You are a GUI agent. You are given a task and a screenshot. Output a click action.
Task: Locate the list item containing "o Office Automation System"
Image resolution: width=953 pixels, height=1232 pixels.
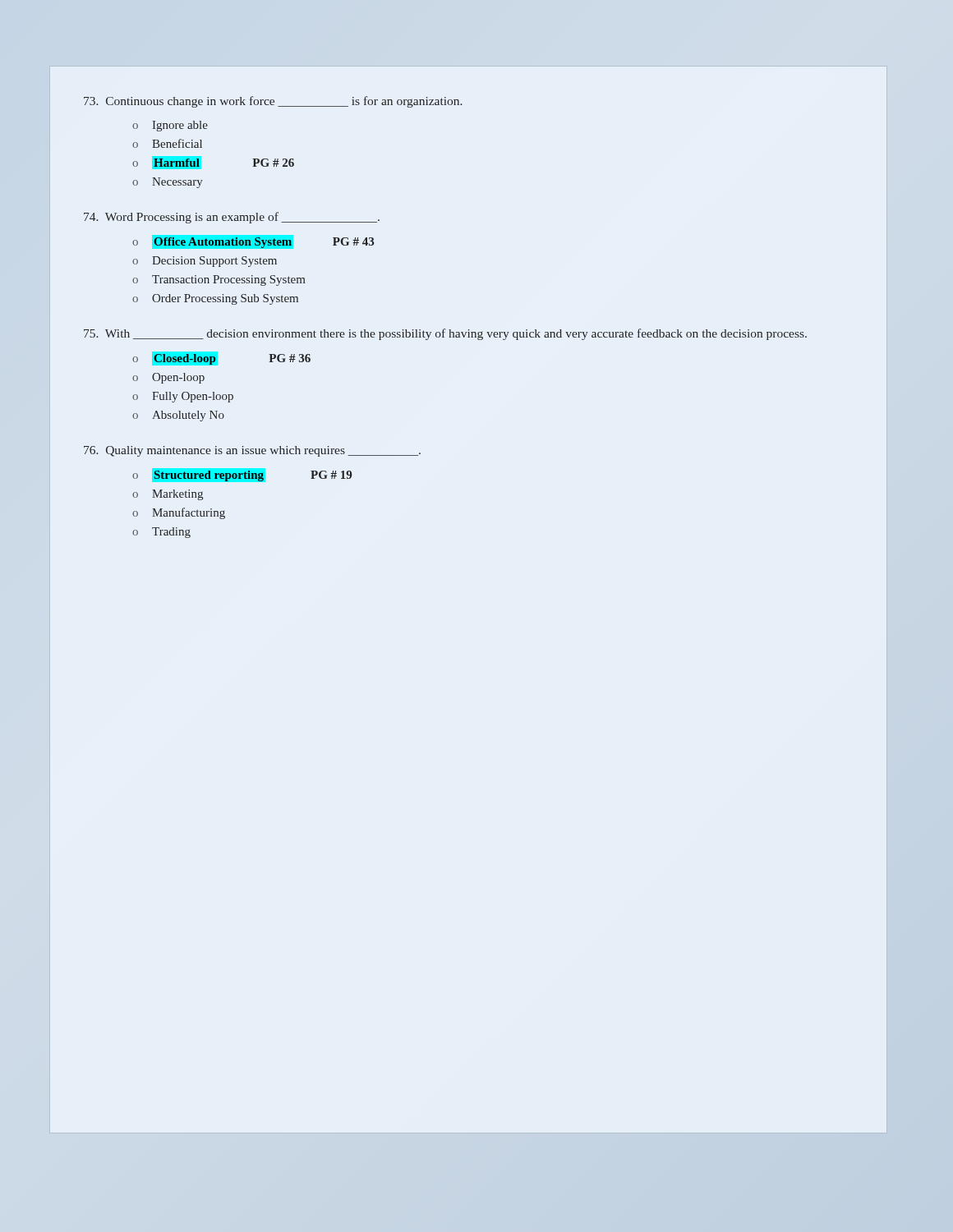pyautogui.click(x=253, y=241)
